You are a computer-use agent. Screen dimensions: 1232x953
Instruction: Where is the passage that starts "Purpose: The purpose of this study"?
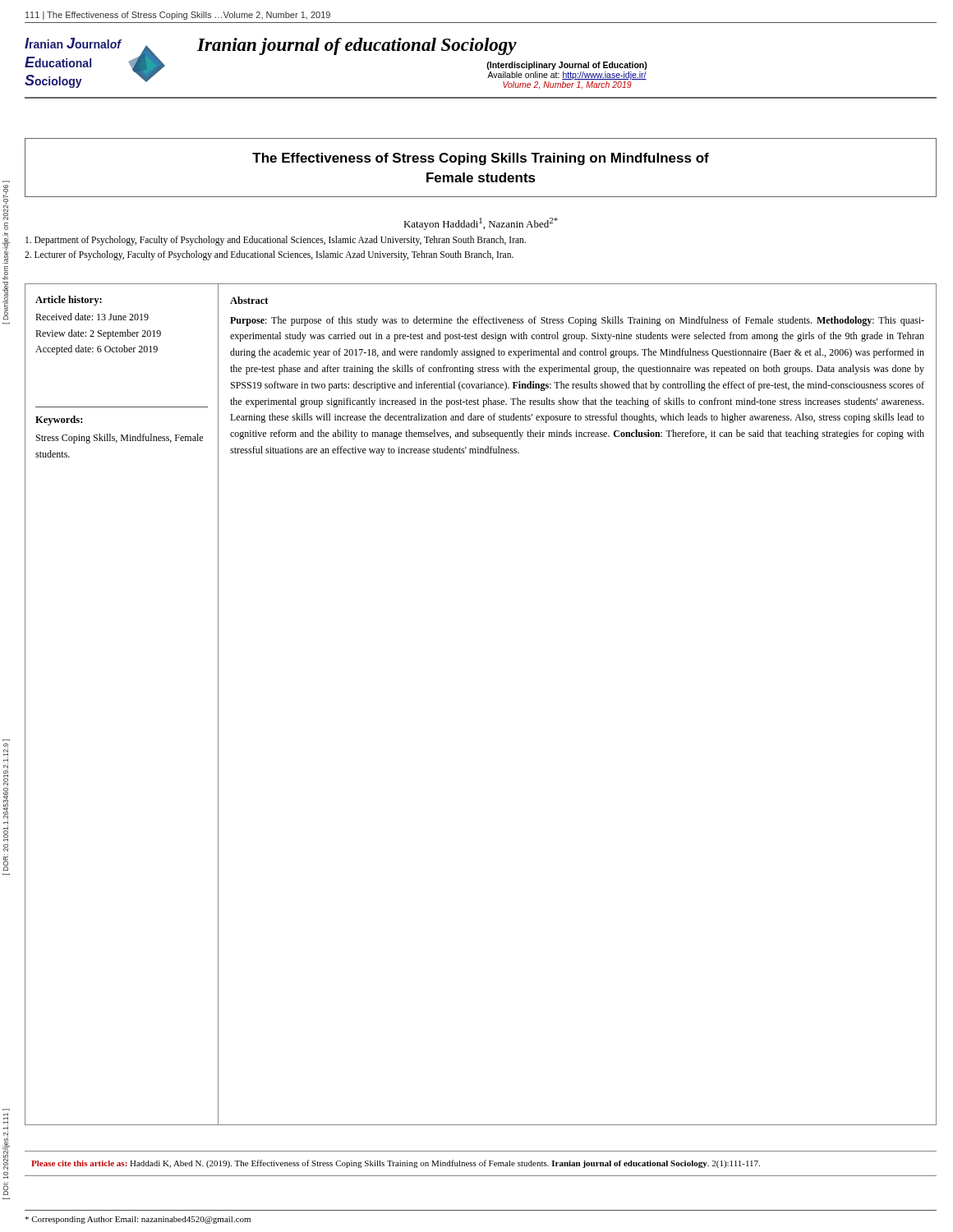[x=577, y=385]
